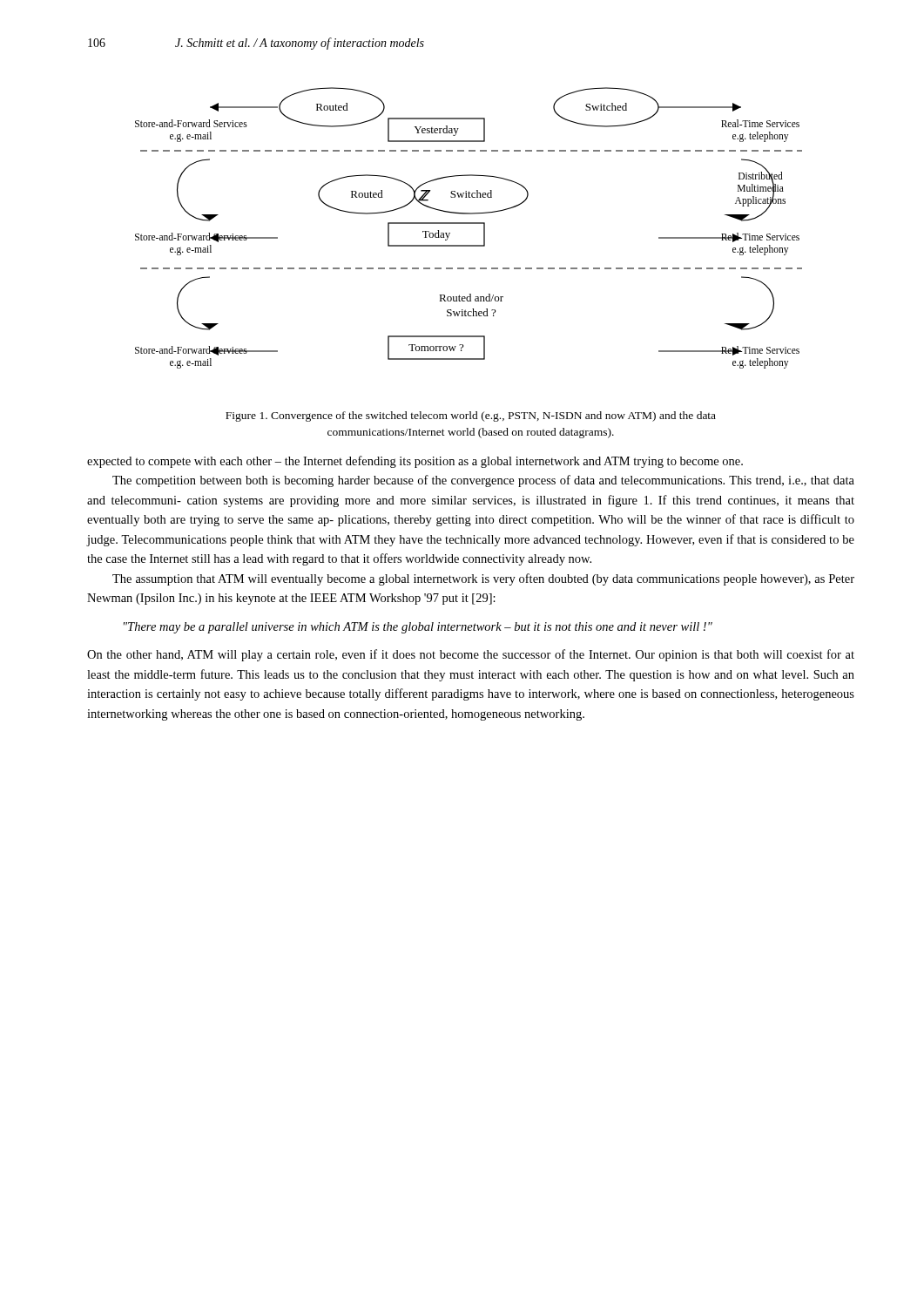Screen dimensions: 1307x924
Task: Find the element starting ""There may be a"
Action: click(417, 626)
